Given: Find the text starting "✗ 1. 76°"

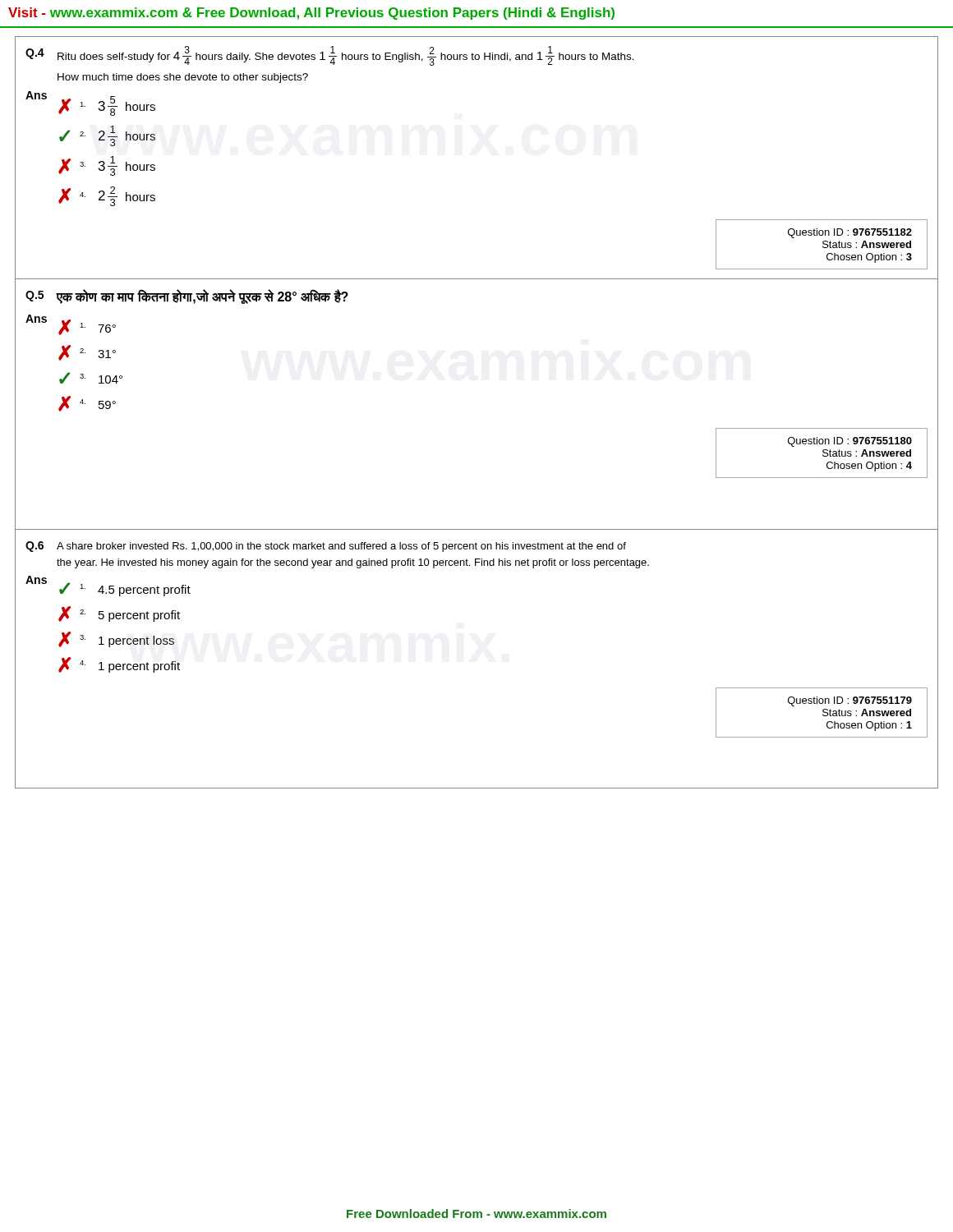Looking at the screenshot, I should [87, 328].
